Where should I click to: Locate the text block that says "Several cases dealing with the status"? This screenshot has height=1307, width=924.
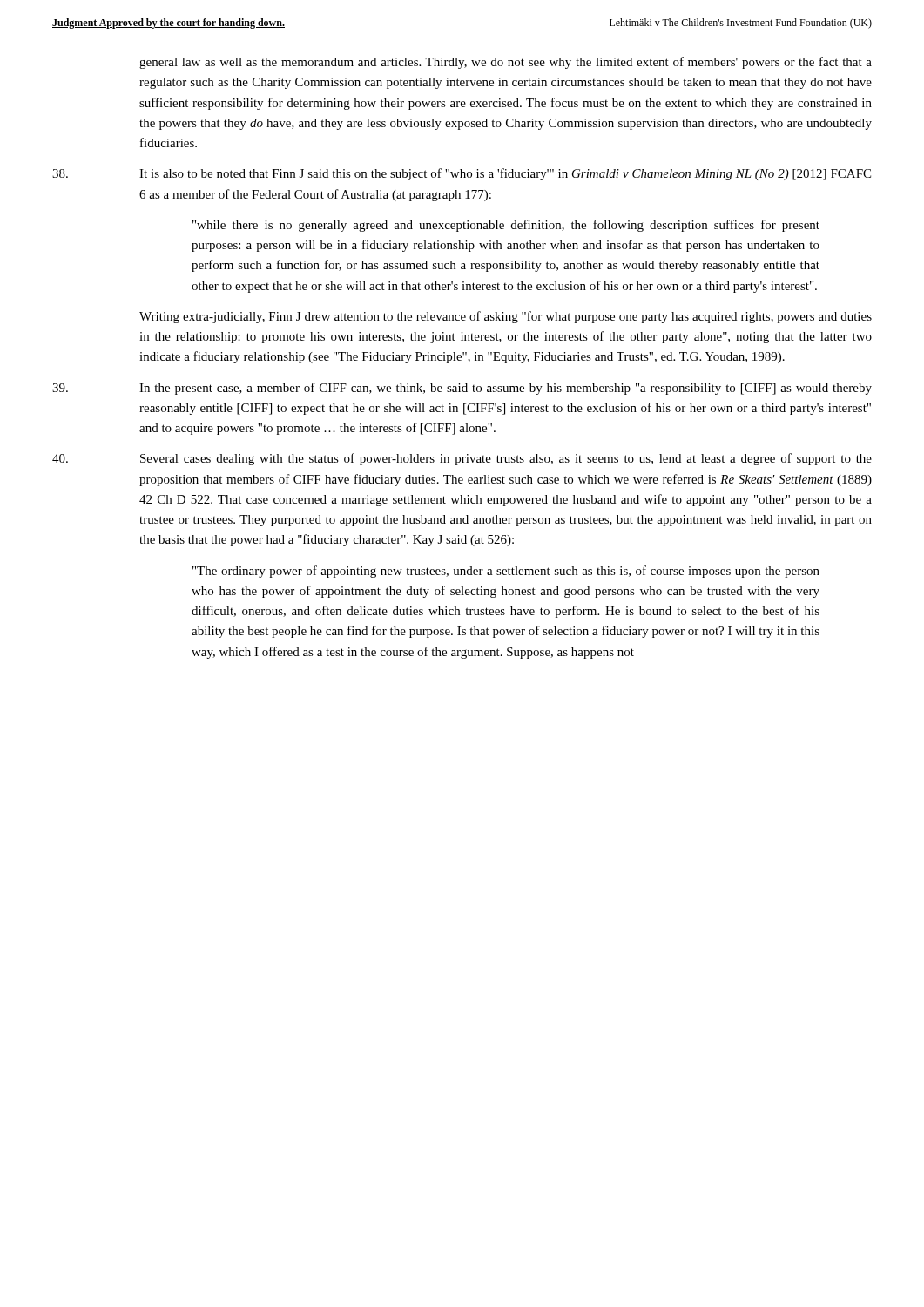coord(462,500)
